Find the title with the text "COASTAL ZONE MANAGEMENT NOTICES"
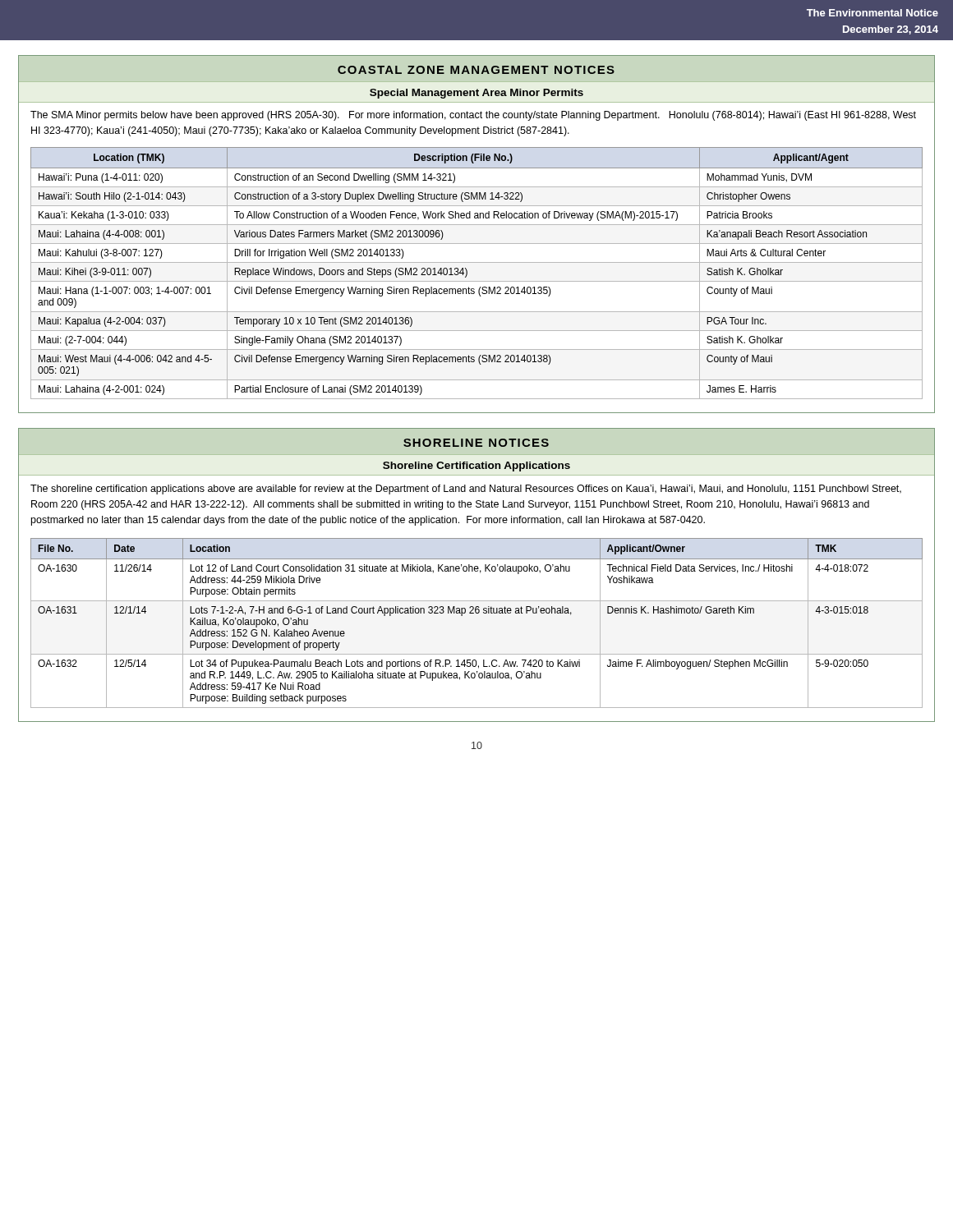Image resolution: width=953 pixels, height=1232 pixels. point(476,69)
